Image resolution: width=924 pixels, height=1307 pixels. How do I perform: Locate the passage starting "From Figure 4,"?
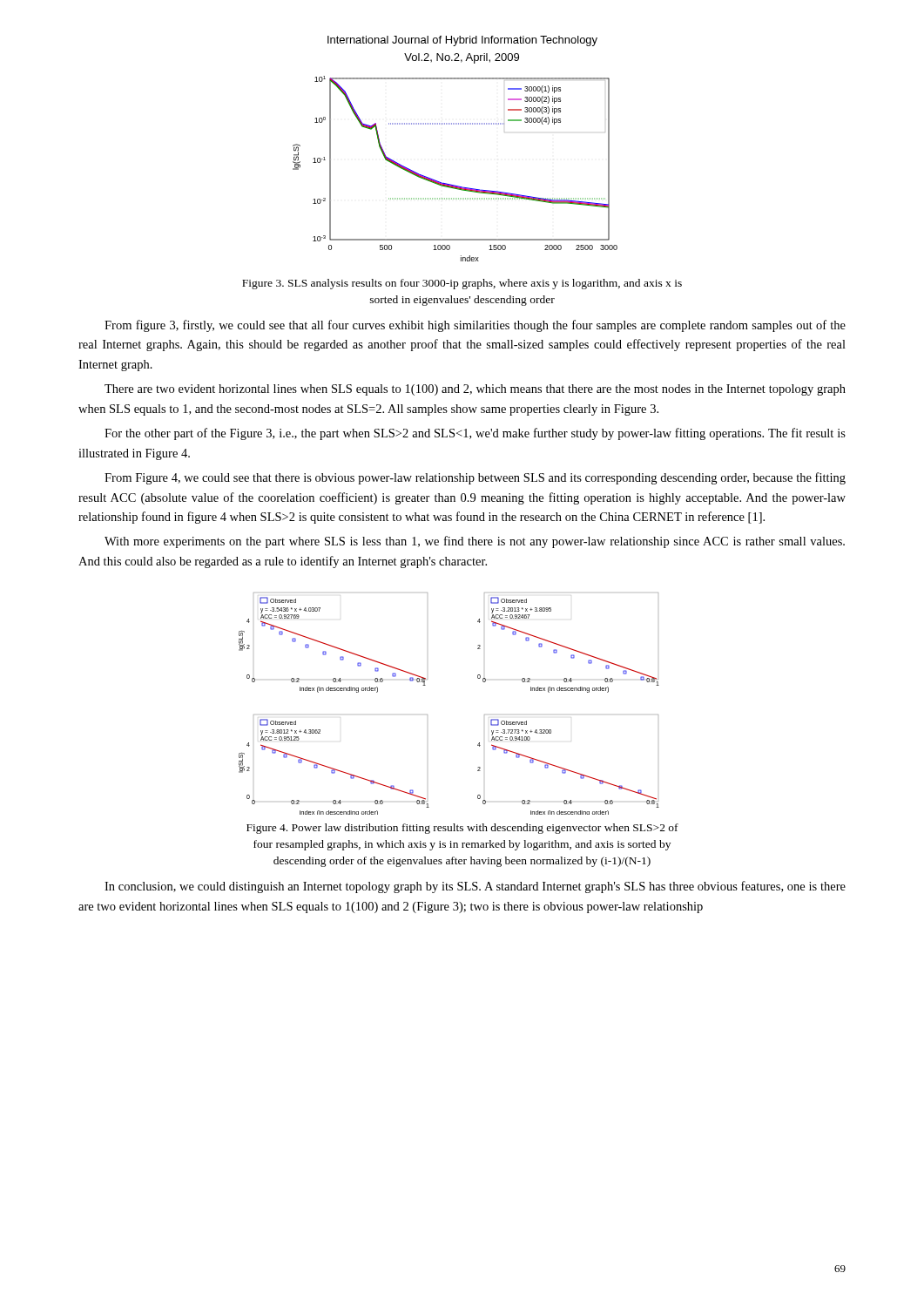pyautogui.click(x=462, y=497)
